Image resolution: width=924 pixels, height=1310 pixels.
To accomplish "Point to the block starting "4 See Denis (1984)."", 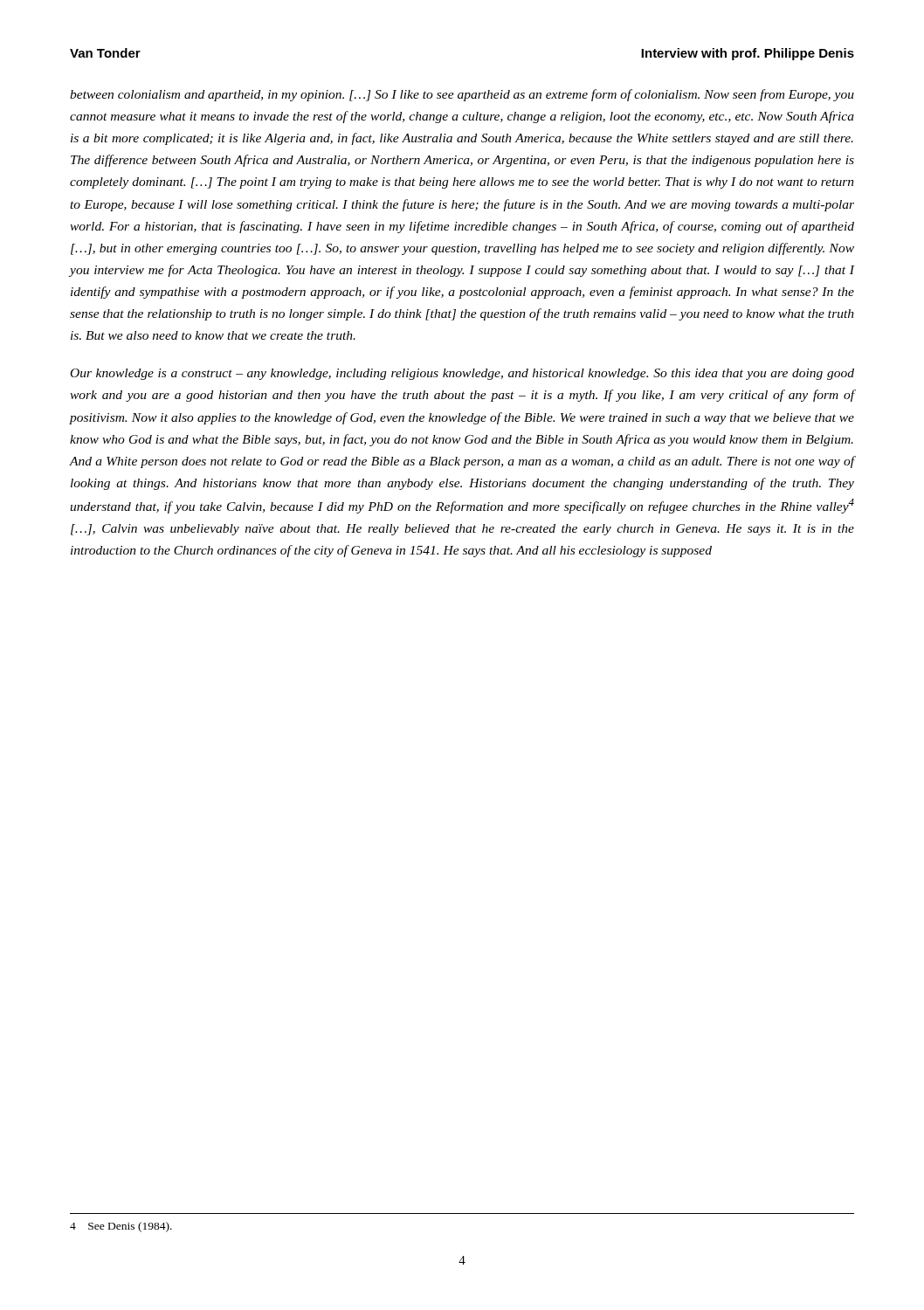I will click(x=121, y=1227).
